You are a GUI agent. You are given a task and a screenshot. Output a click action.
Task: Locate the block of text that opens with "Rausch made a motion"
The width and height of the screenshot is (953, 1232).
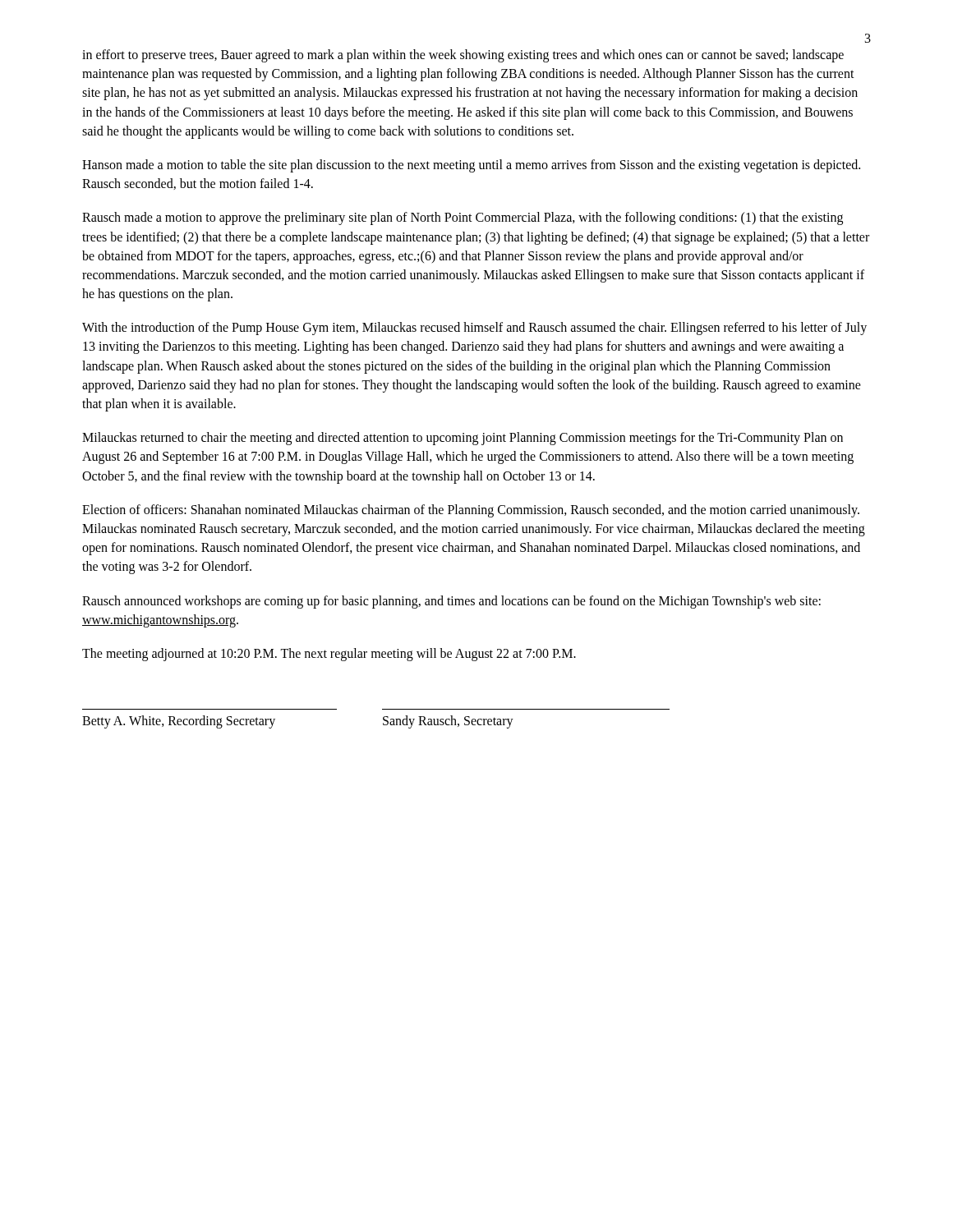[x=476, y=256]
